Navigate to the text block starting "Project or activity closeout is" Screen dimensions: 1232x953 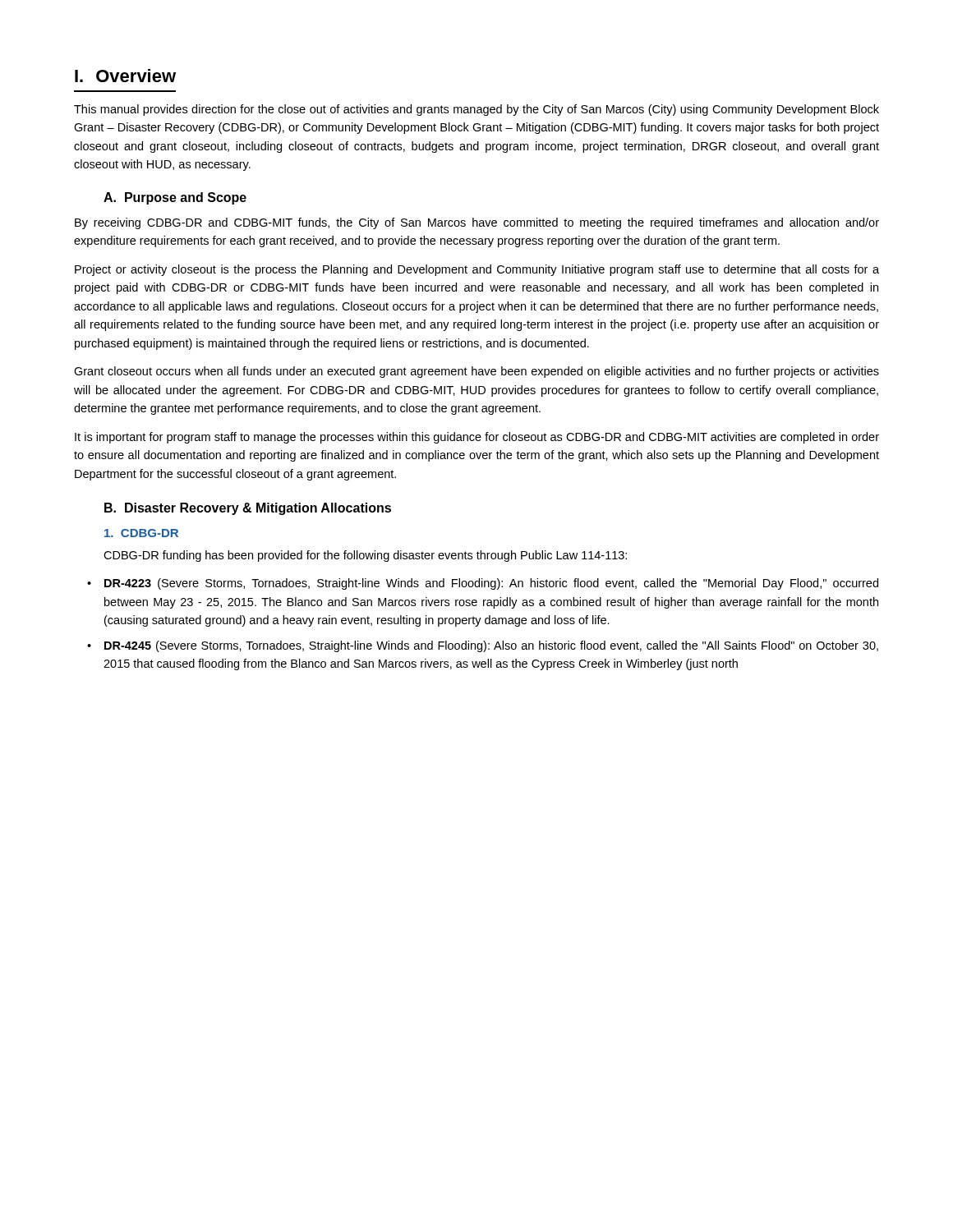(476, 306)
